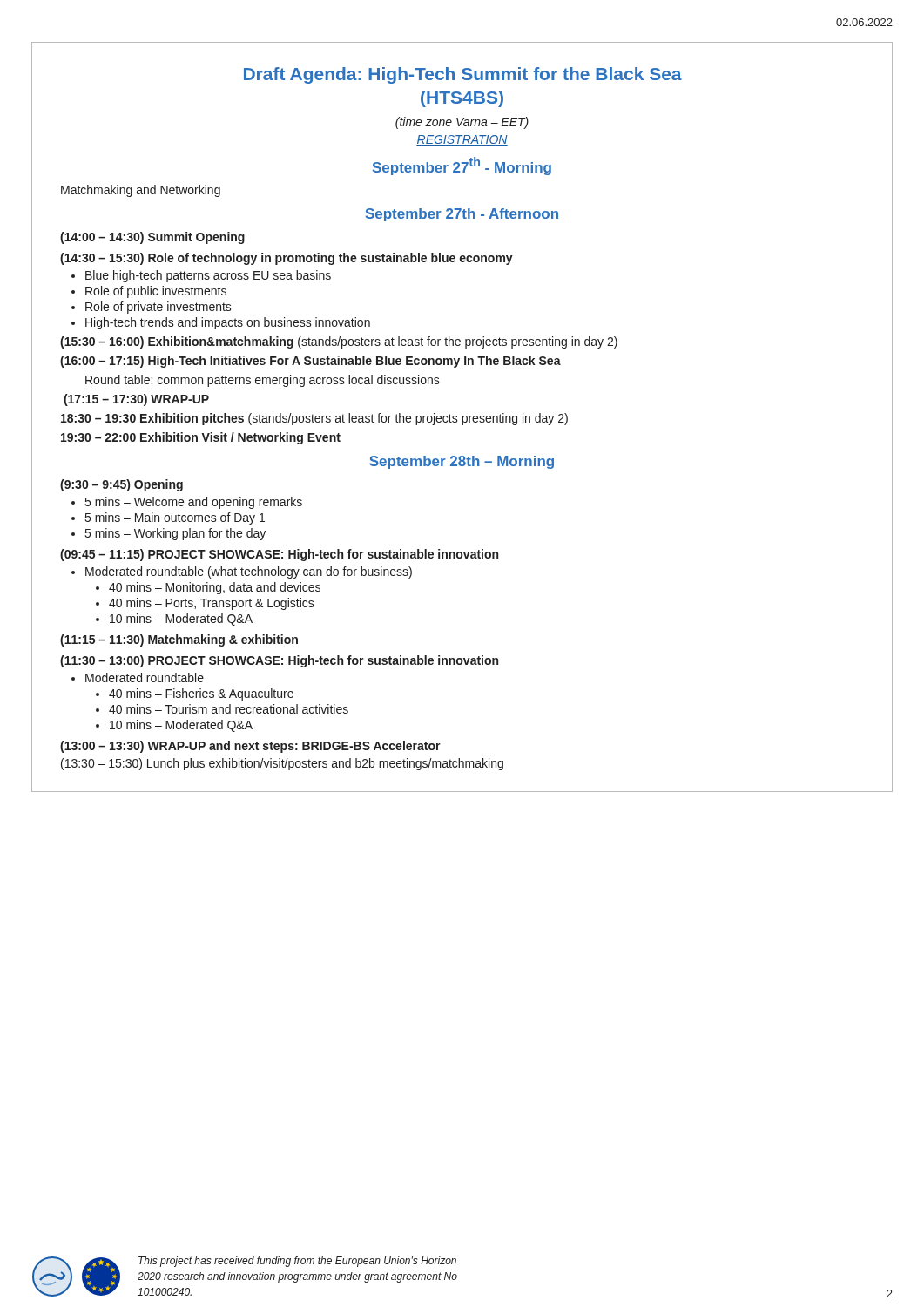Click the passage that begins "(time zone Varna –"
Screen dimensions: 1307x924
[x=462, y=122]
